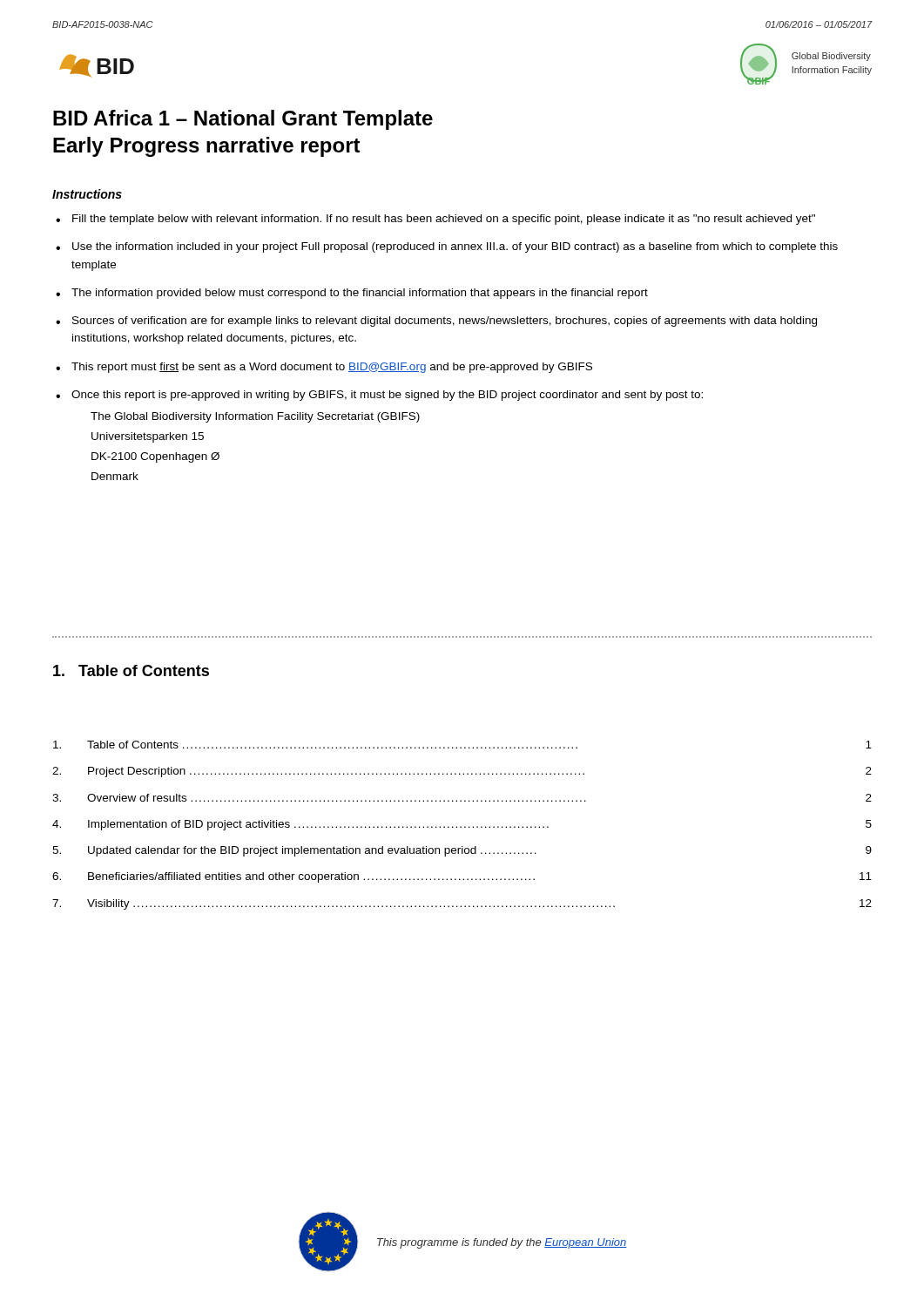This screenshot has width=924, height=1307.
Task: Navigate to the element starting "Sources of verification are for example links"
Action: point(445,329)
